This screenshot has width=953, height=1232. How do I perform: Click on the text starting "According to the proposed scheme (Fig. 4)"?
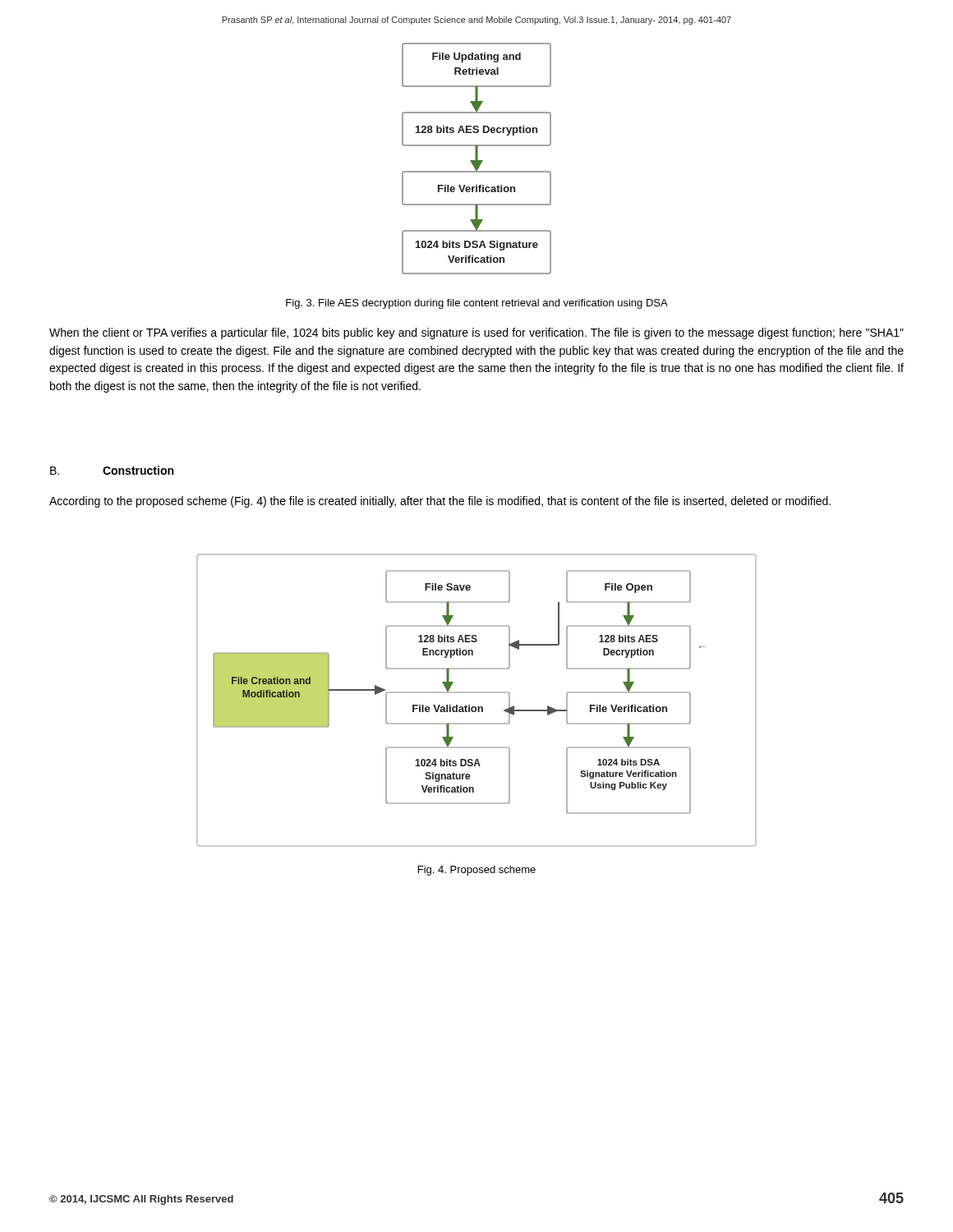click(x=440, y=501)
